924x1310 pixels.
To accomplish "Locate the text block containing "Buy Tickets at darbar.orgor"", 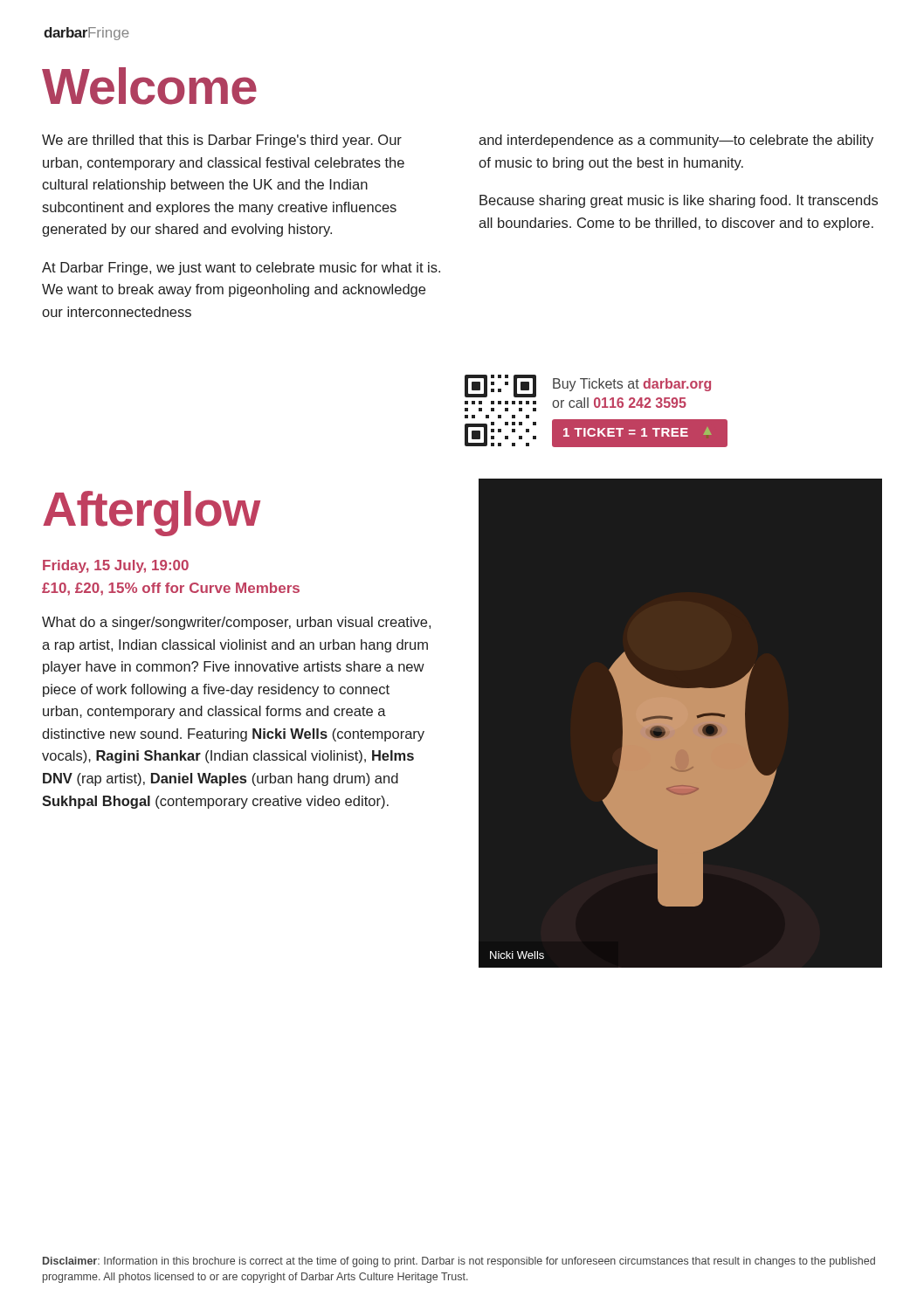I will coord(640,411).
